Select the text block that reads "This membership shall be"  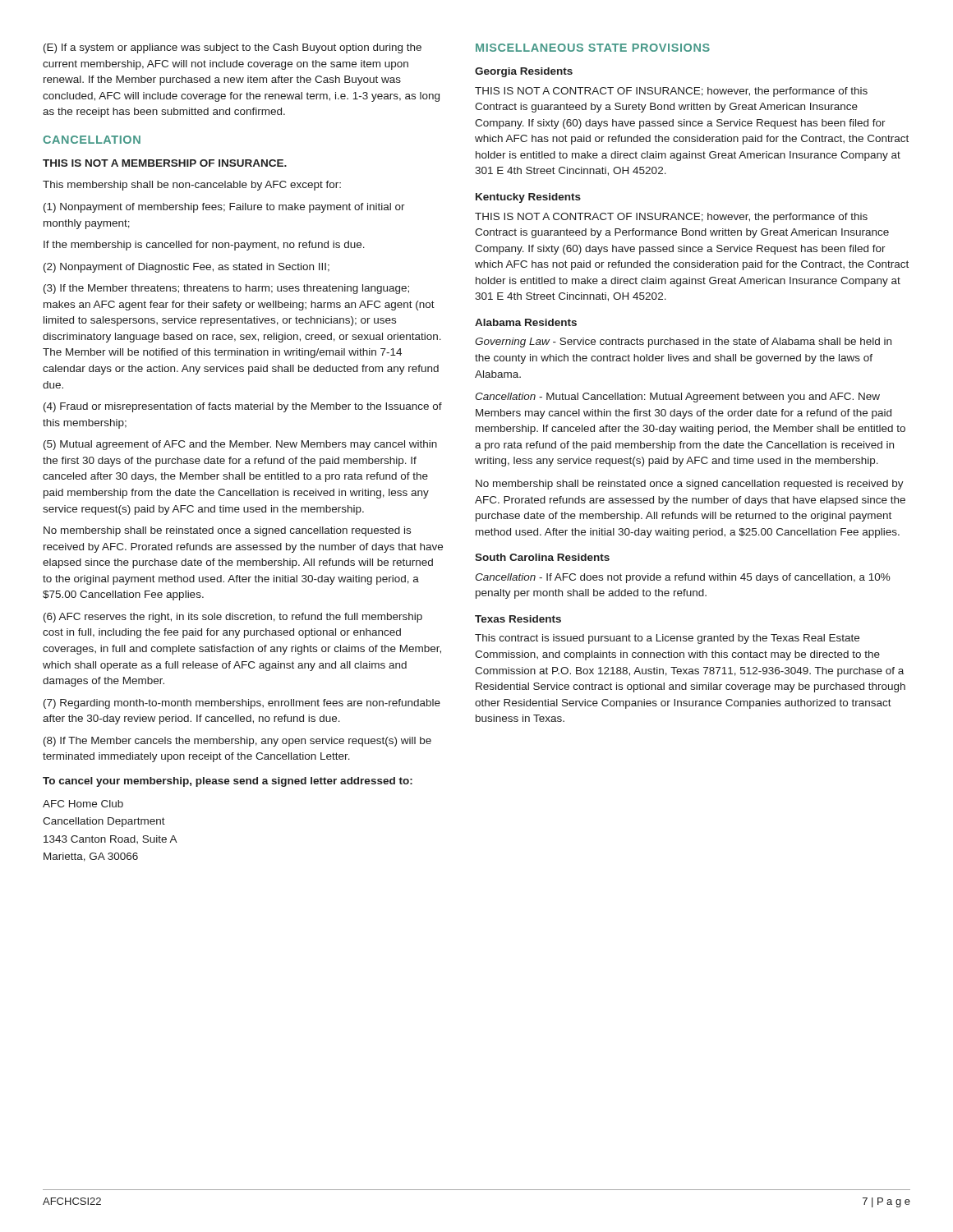click(244, 185)
